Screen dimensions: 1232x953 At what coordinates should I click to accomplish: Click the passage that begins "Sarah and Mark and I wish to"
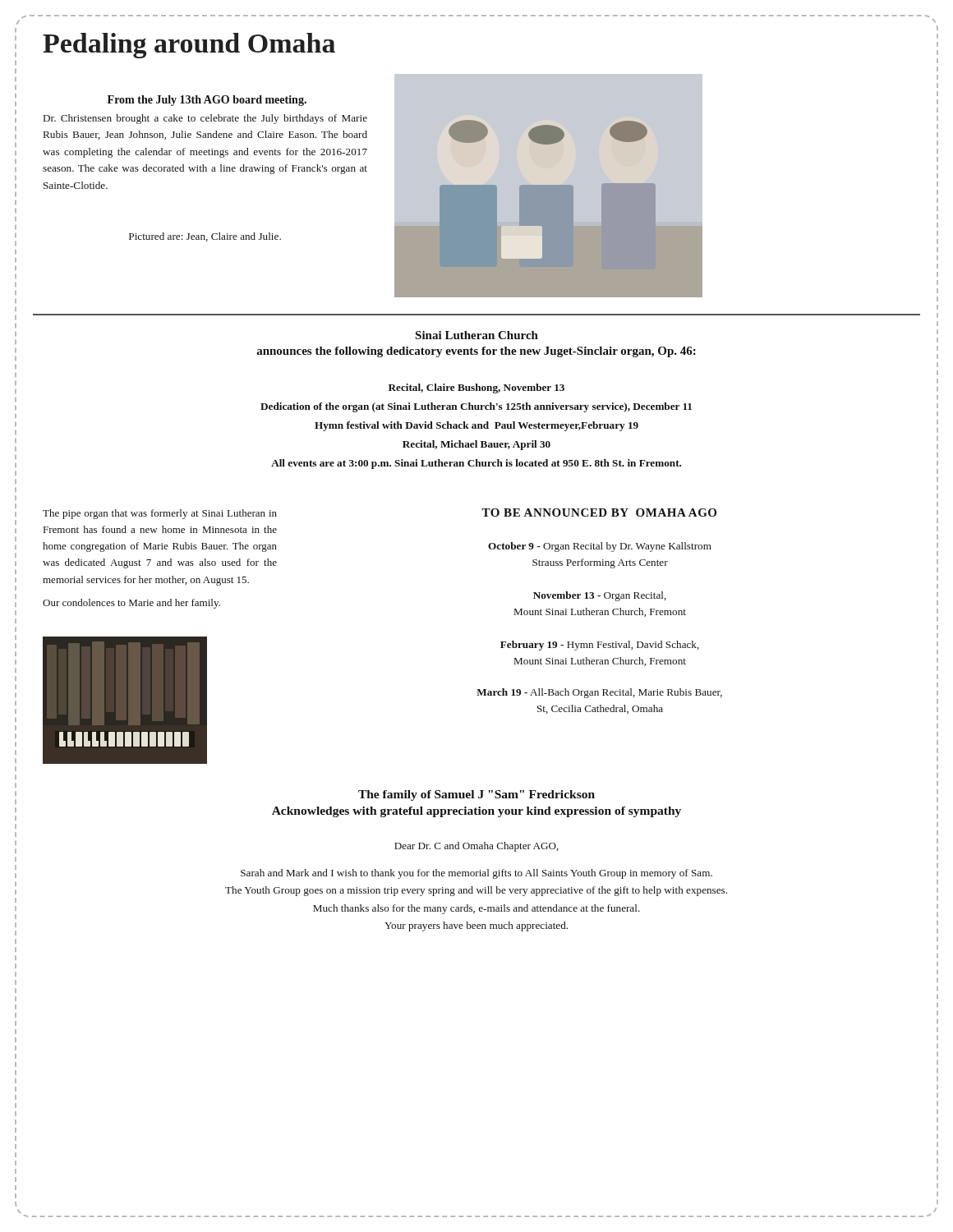point(476,899)
